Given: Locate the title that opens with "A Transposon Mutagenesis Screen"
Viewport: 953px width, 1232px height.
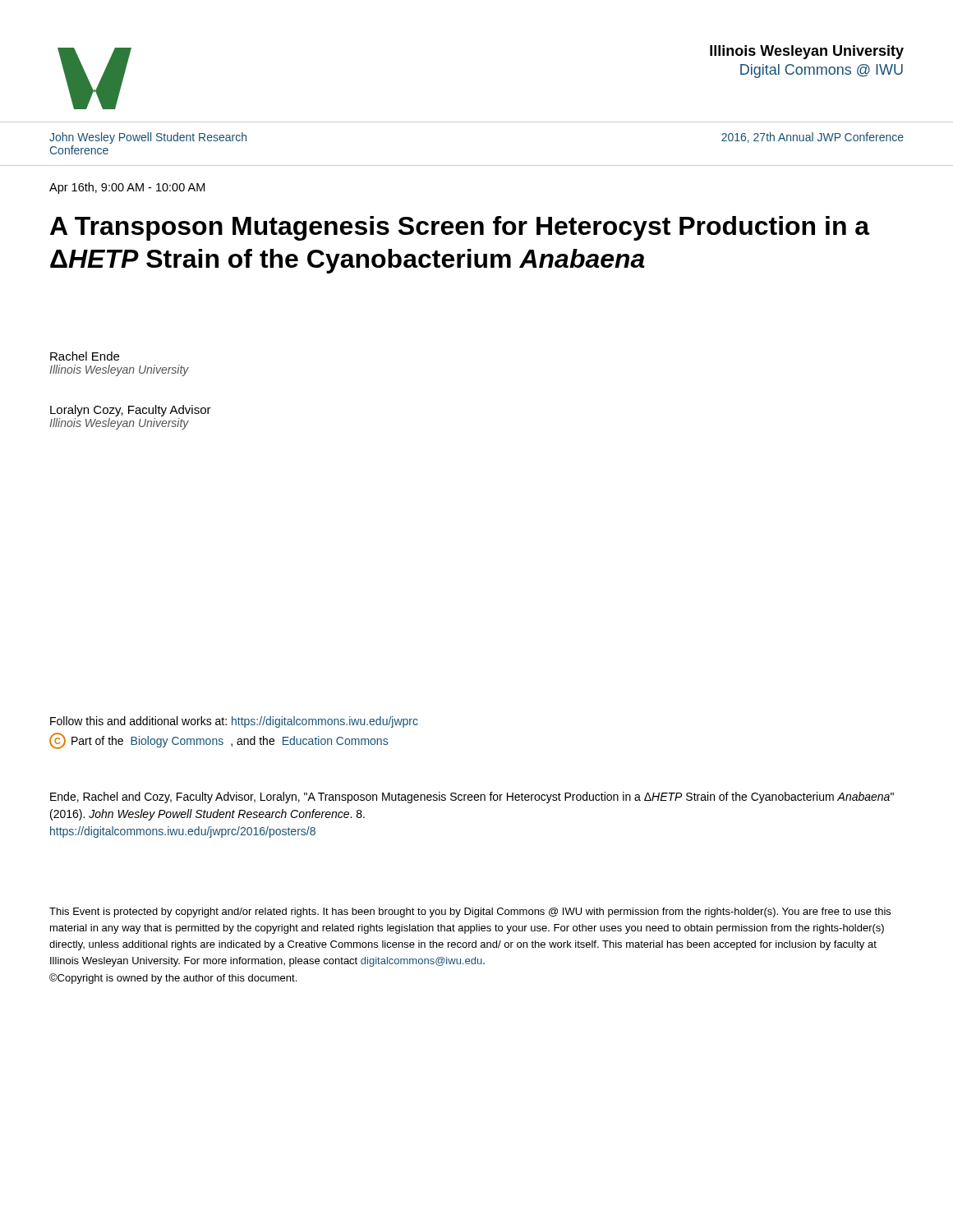Looking at the screenshot, I should pos(476,242).
